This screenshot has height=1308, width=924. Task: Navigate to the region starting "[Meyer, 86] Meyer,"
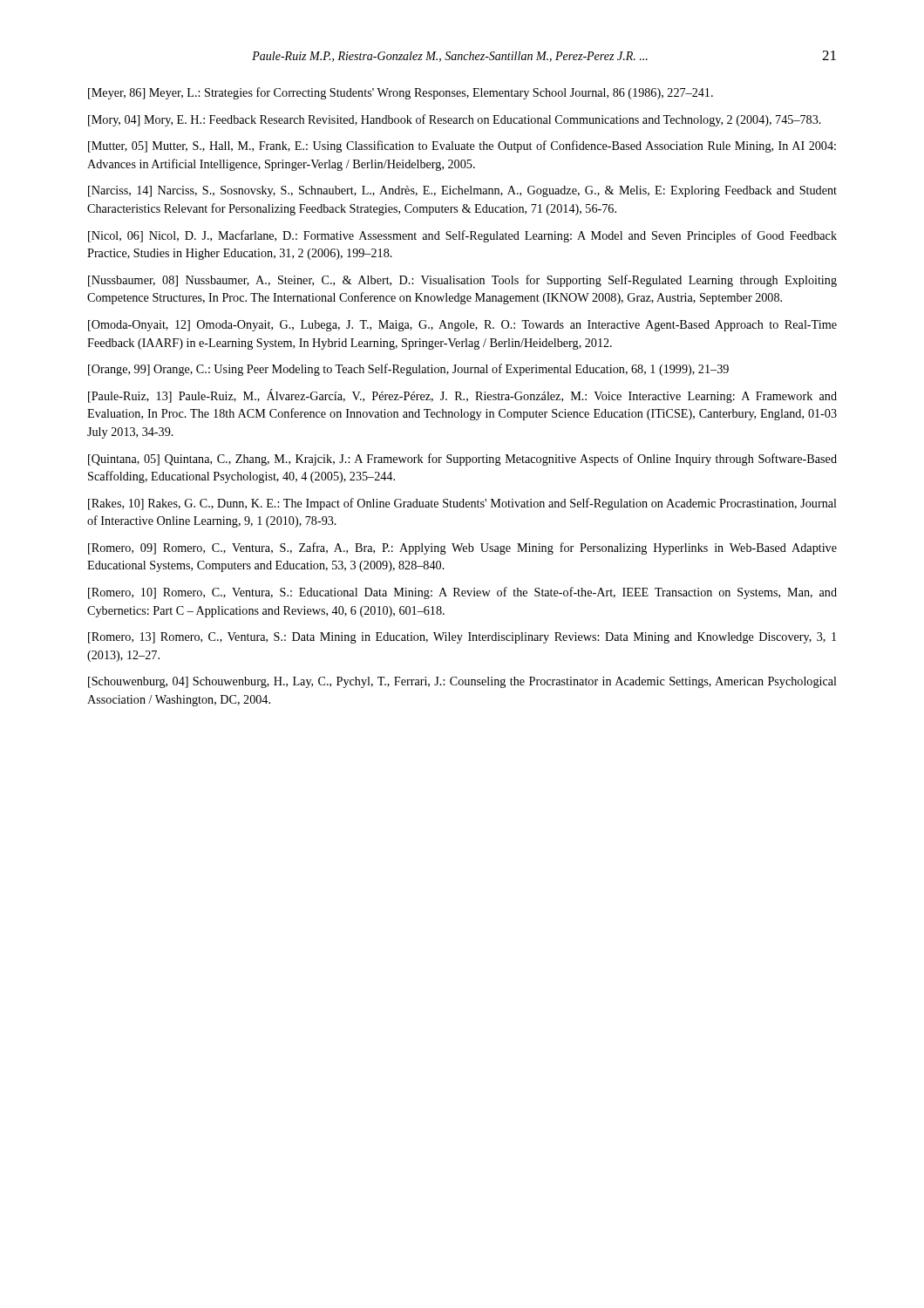(x=400, y=92)
